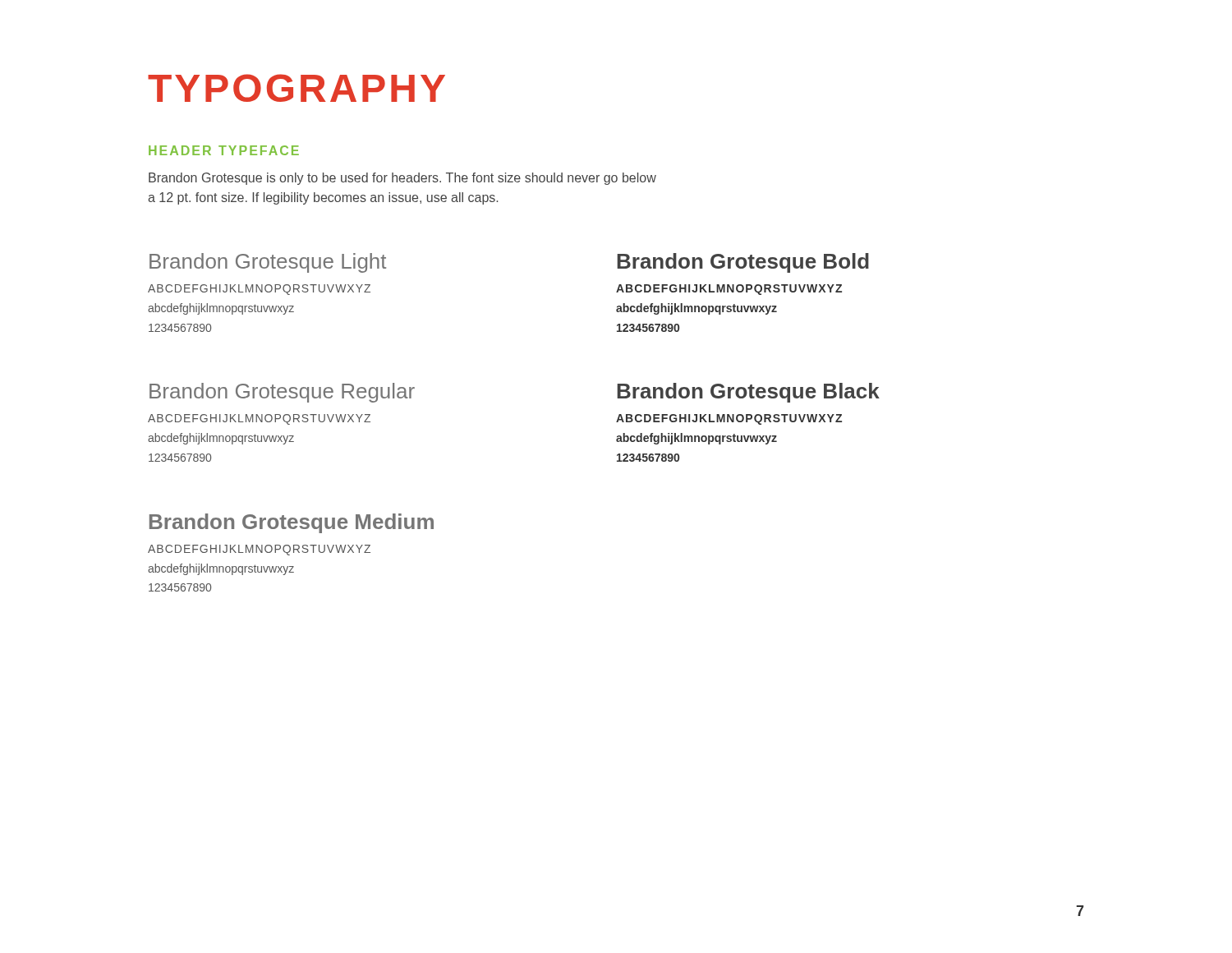Click on the text block that reads "Brandon Grotesque is"

click(402, 188)
